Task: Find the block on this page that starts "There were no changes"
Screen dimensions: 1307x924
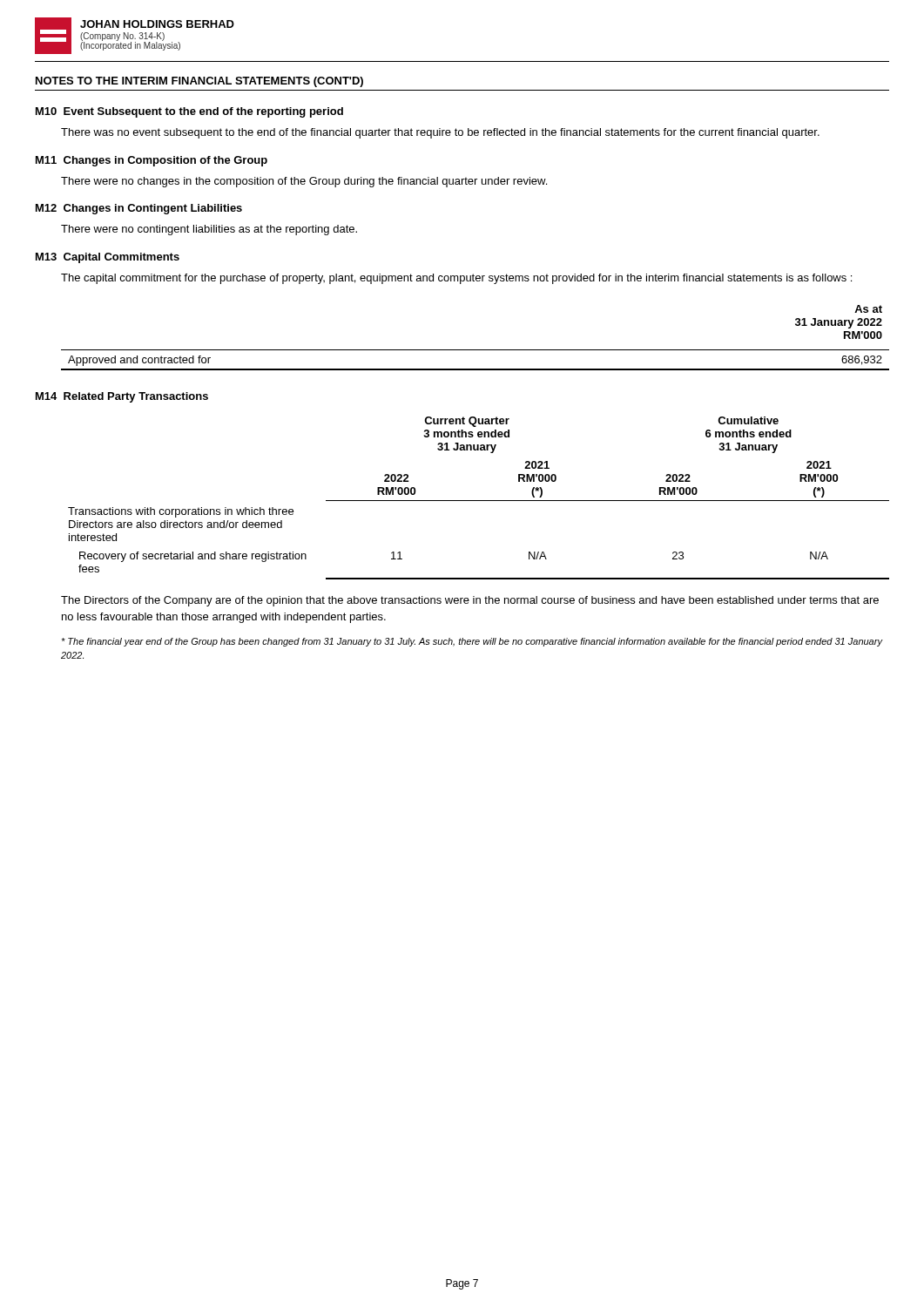Action: click(305, 180)
